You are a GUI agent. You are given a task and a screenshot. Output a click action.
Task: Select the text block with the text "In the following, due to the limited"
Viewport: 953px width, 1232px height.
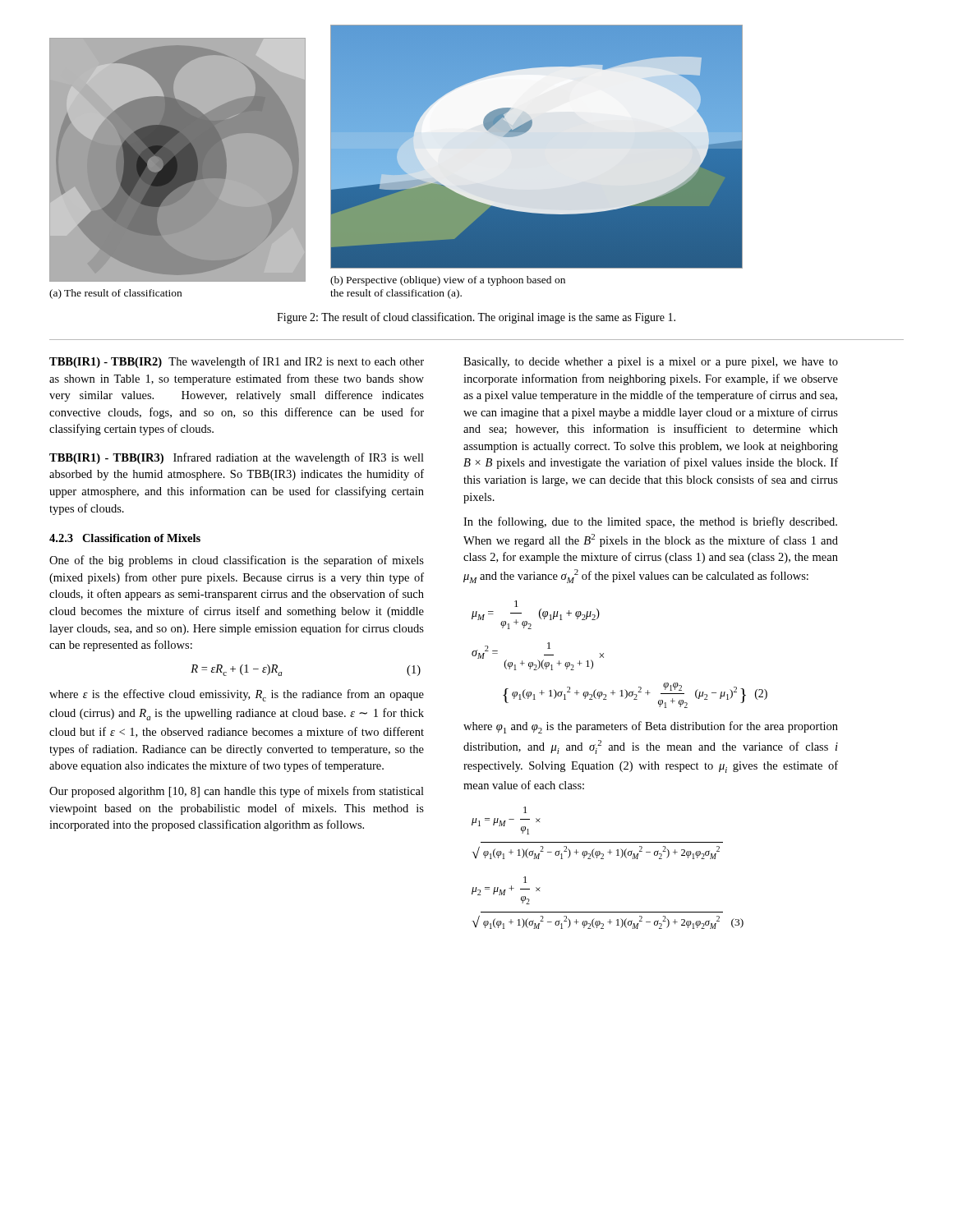point(651,550)
